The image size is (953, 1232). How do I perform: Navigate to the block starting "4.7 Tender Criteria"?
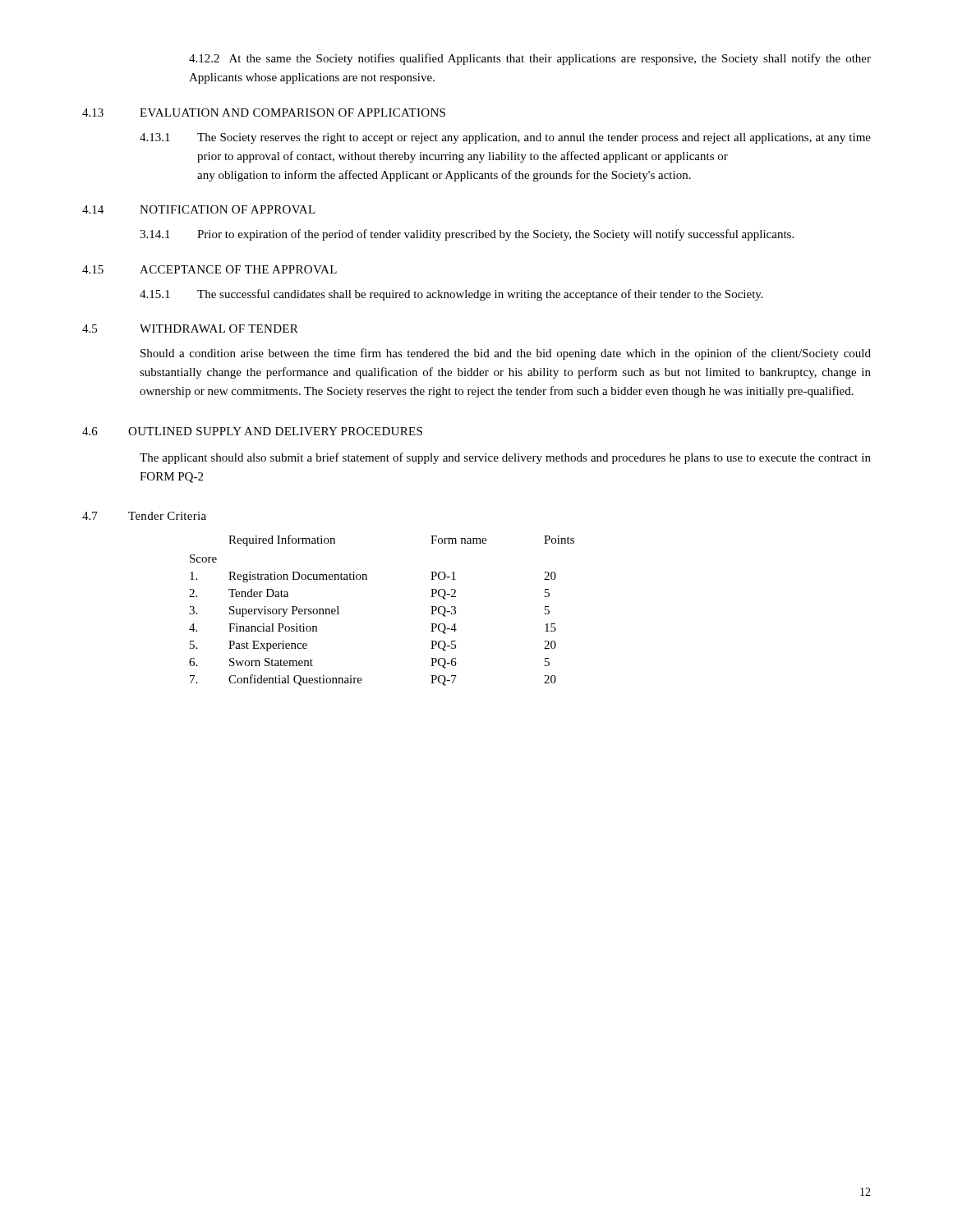coord(144,516)
